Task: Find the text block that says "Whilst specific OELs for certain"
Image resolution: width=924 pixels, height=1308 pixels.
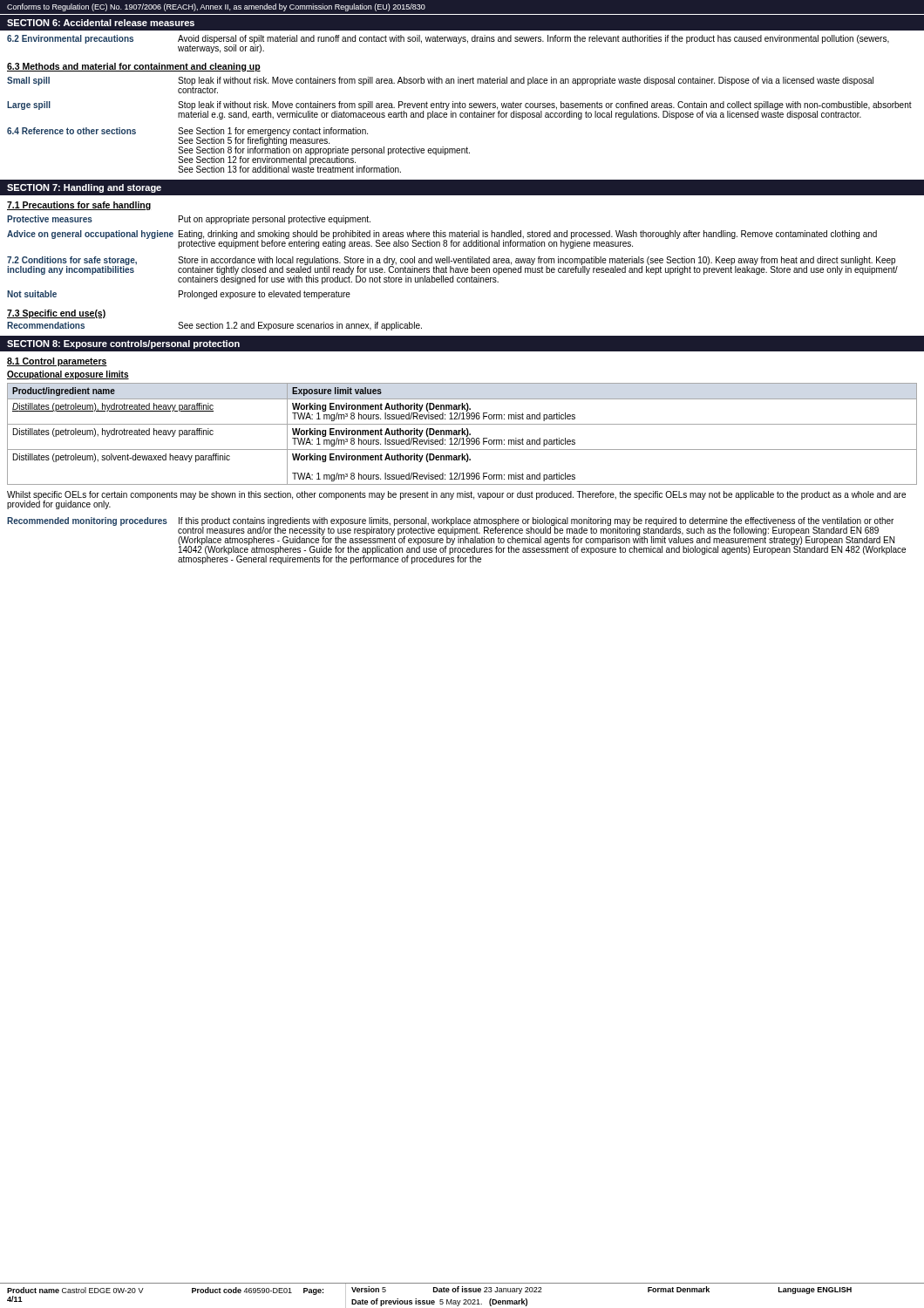Action: tap(457, 500)
